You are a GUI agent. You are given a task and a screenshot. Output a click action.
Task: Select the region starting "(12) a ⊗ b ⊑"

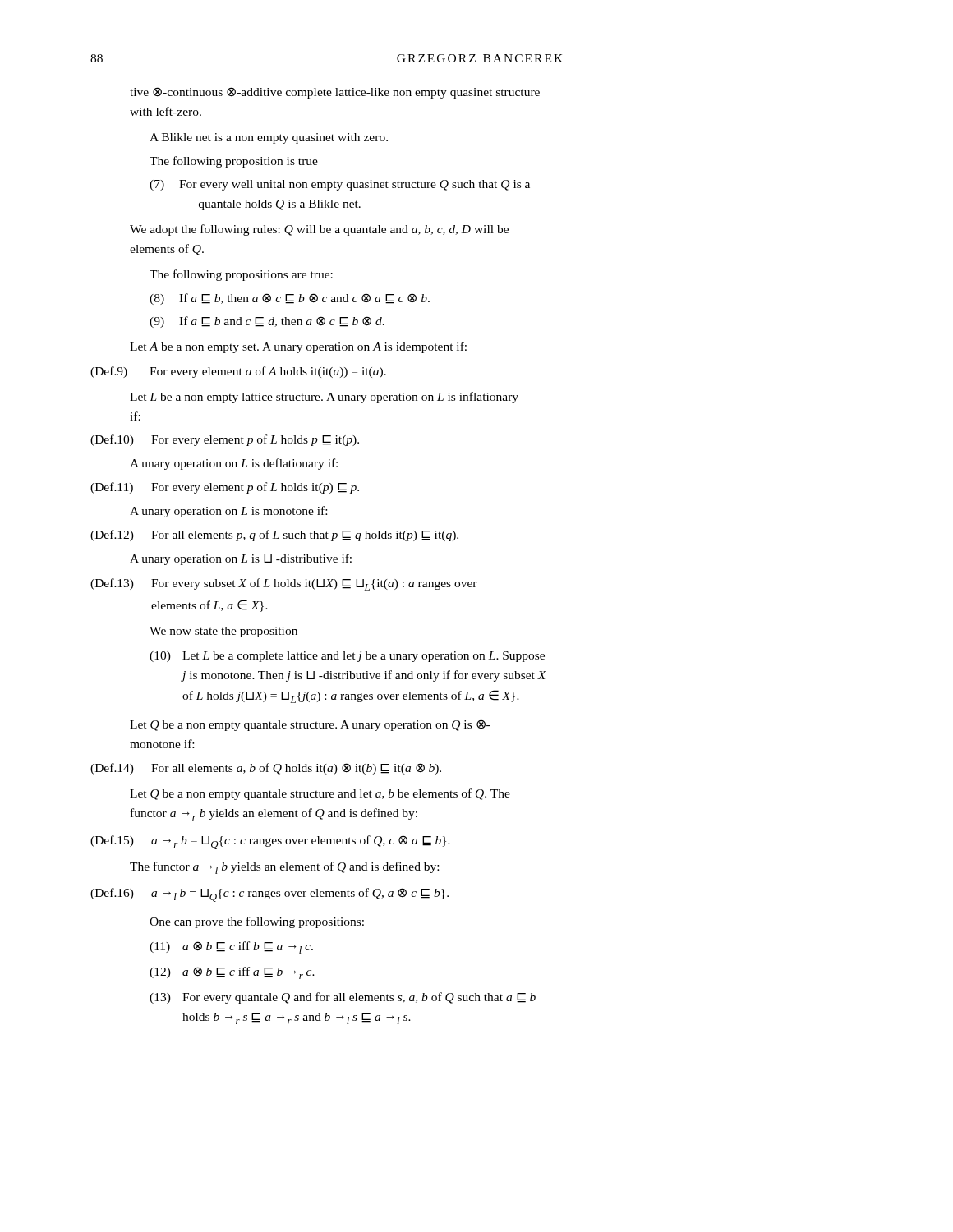point(232,973)
